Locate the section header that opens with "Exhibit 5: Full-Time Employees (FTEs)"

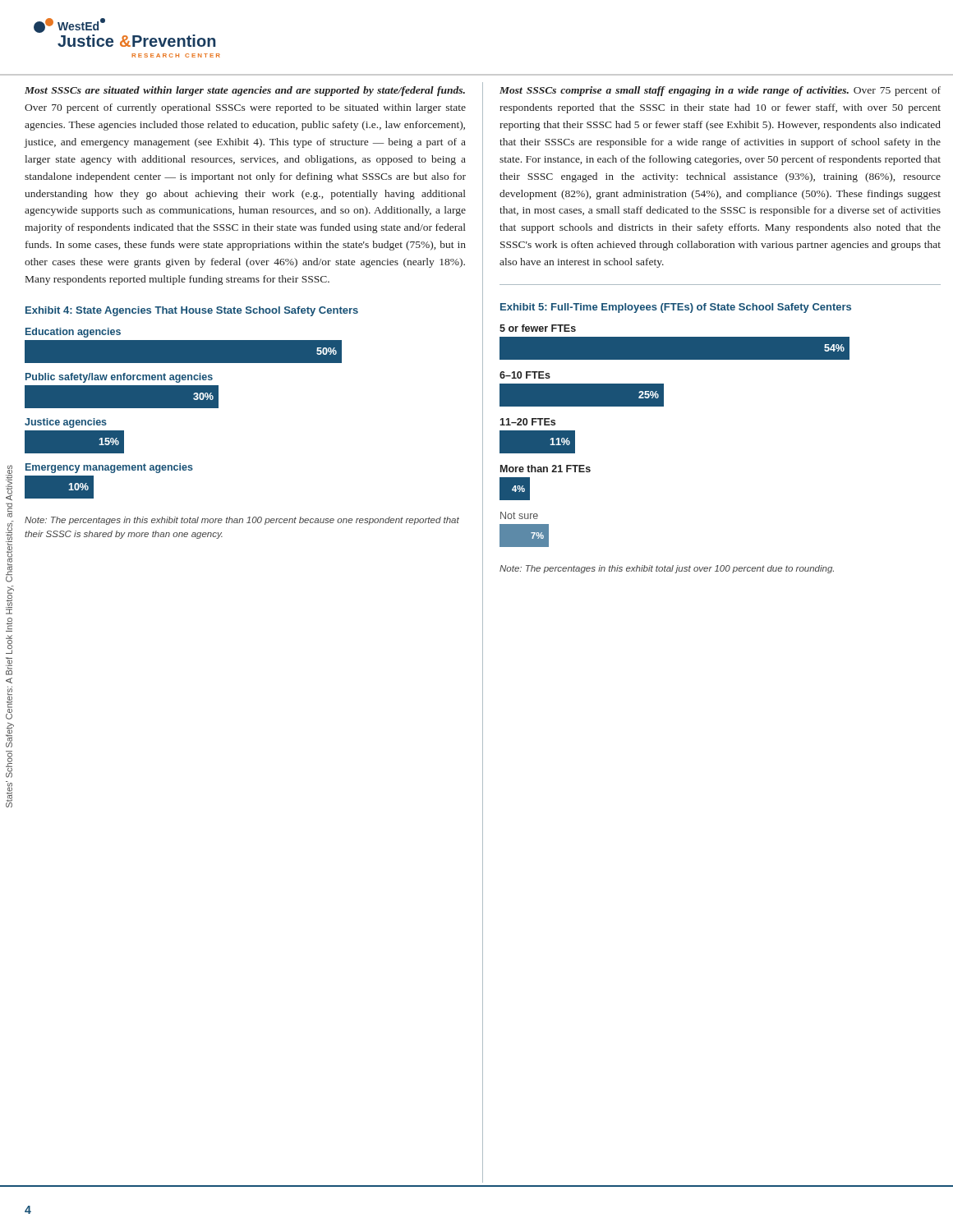pyautogui.click(x=676, y=307)
